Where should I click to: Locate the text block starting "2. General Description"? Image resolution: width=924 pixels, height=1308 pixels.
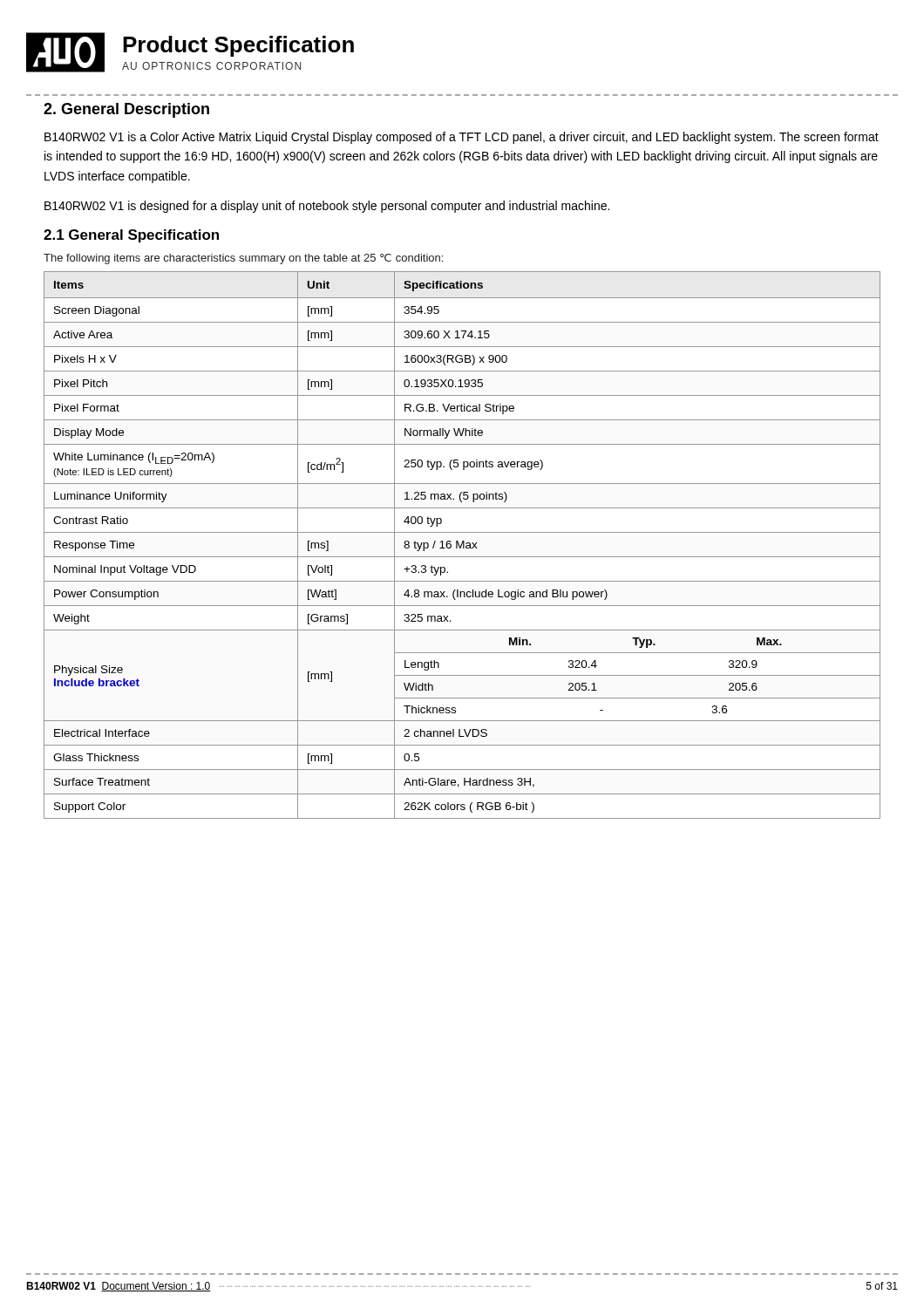pyautogui.click(x=127, y=109)
